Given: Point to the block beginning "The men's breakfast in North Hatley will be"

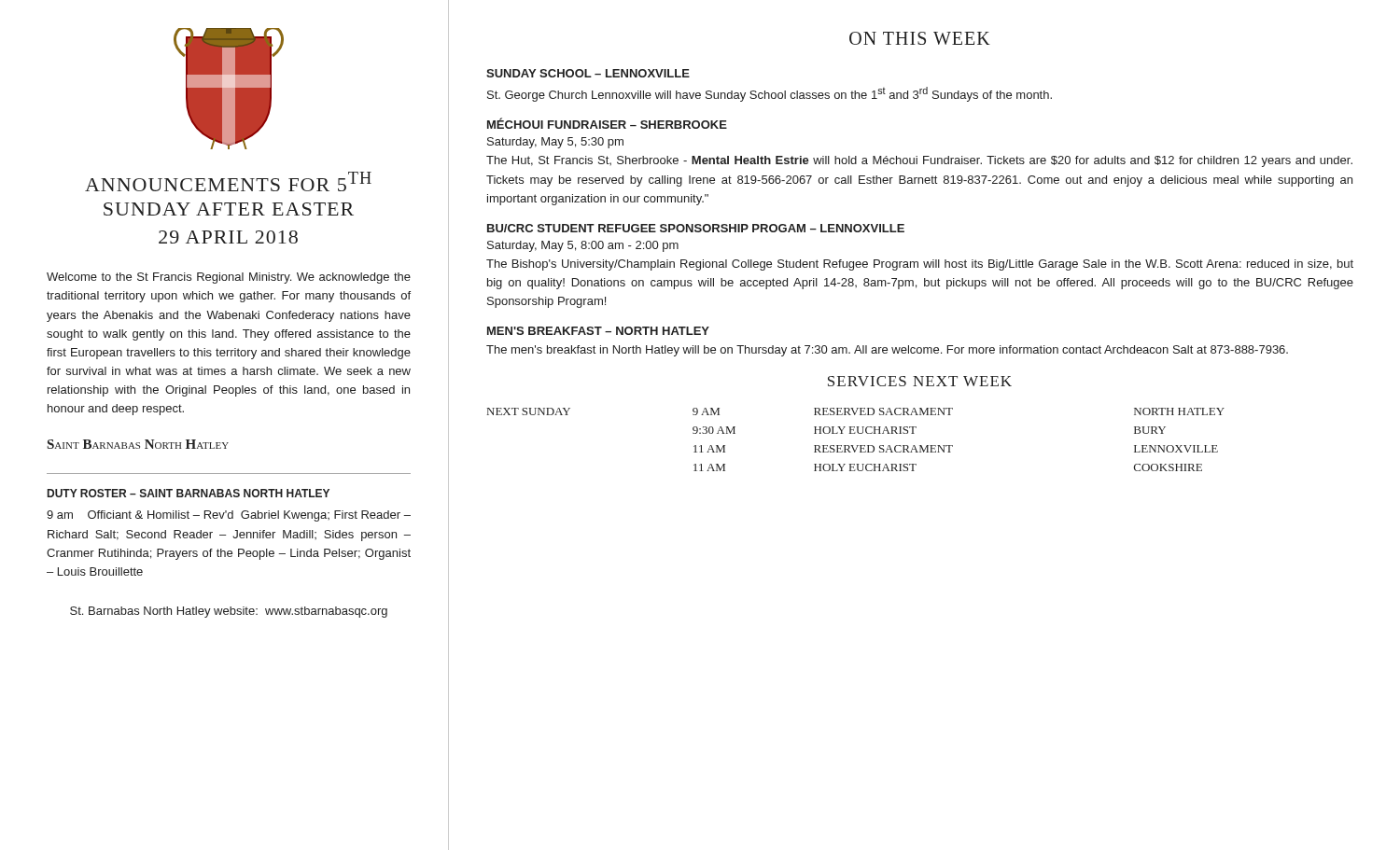Looking at the screenshot, I should (888, 350).
